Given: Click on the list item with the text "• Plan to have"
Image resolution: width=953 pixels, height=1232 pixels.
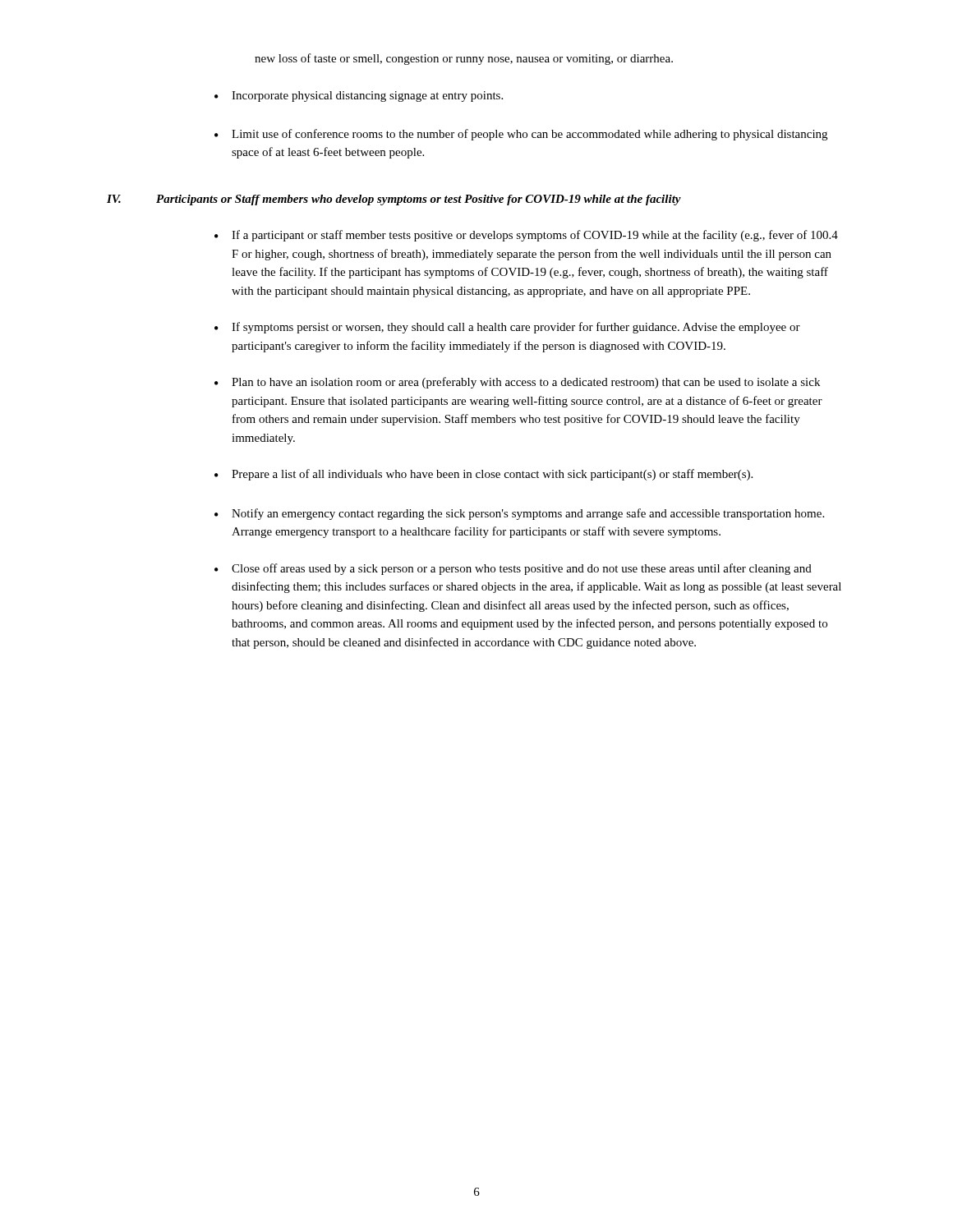Looking at the screenshot, I should coord(530,410).
